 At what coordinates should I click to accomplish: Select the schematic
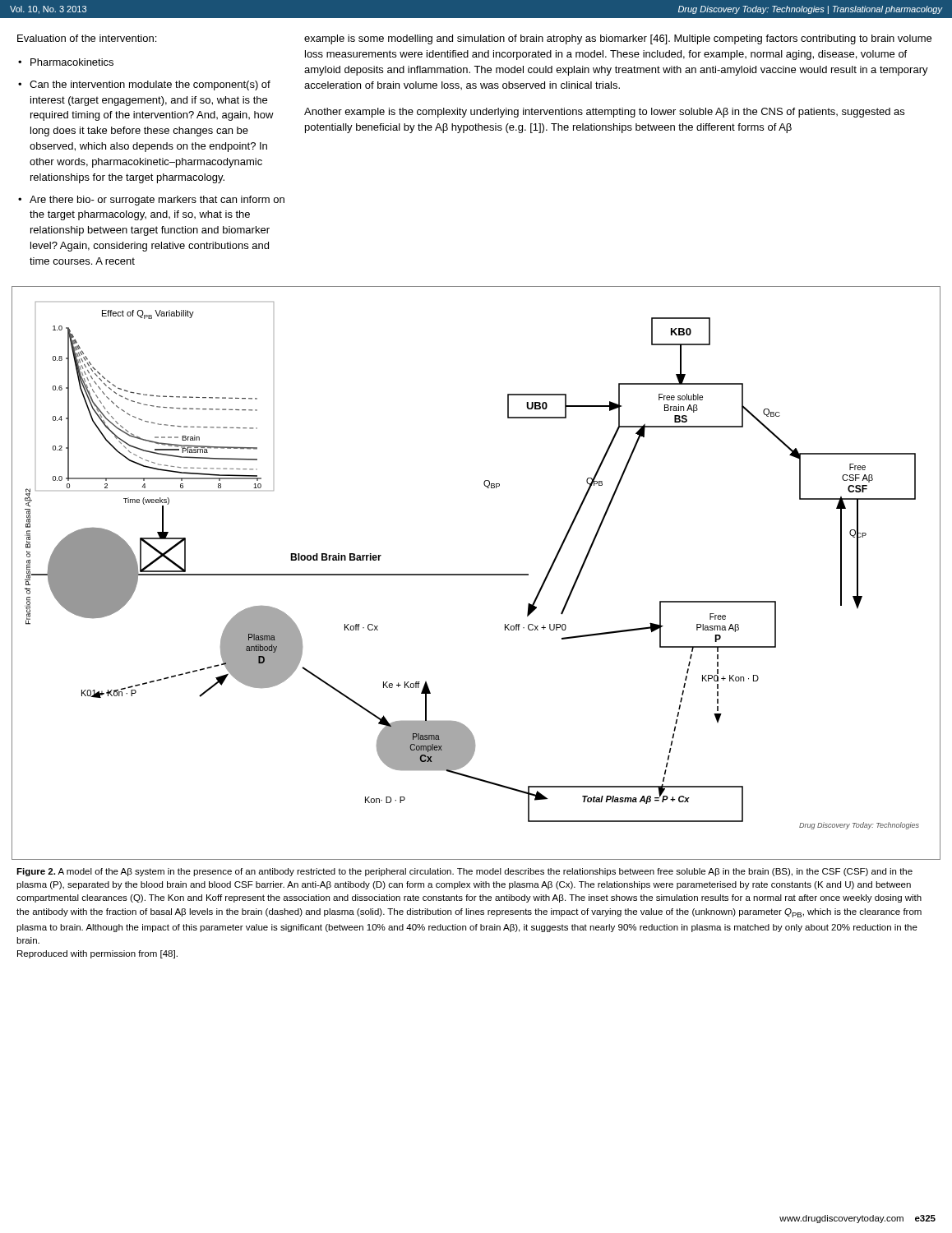[476, 573]
